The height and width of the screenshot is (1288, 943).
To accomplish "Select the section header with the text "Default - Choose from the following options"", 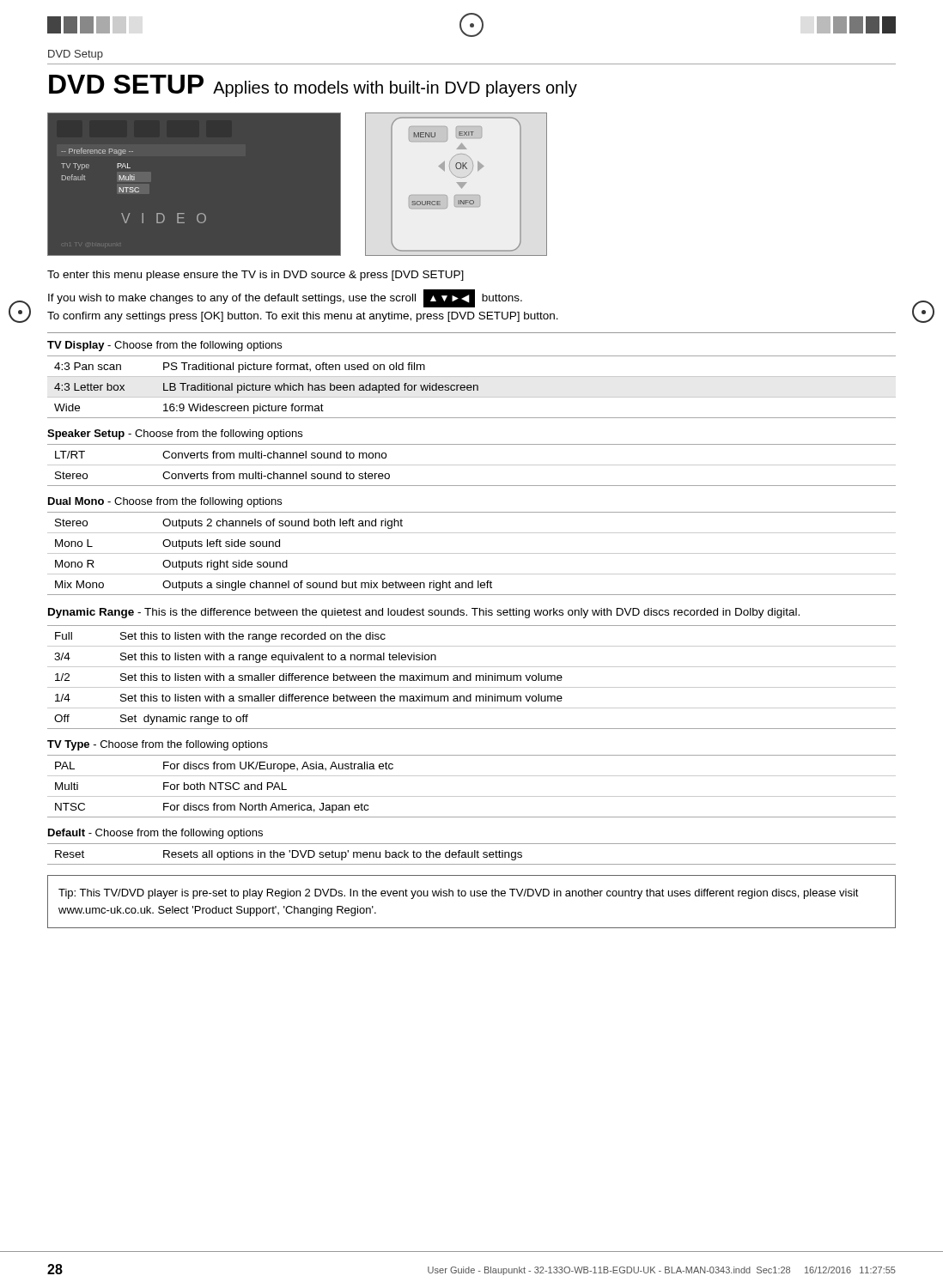I will point(155,833).
